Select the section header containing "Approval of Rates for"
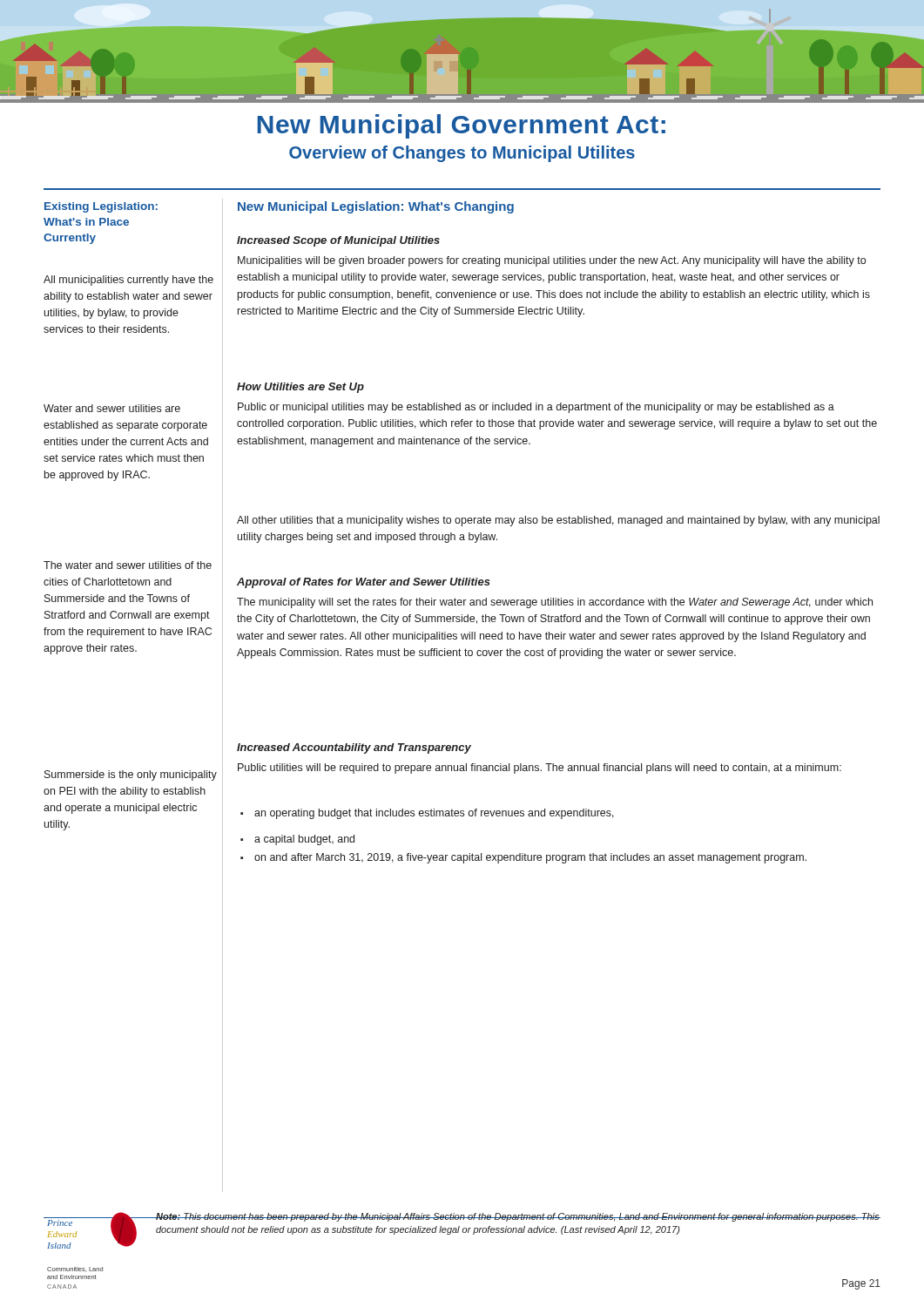 tap(364, 583)
